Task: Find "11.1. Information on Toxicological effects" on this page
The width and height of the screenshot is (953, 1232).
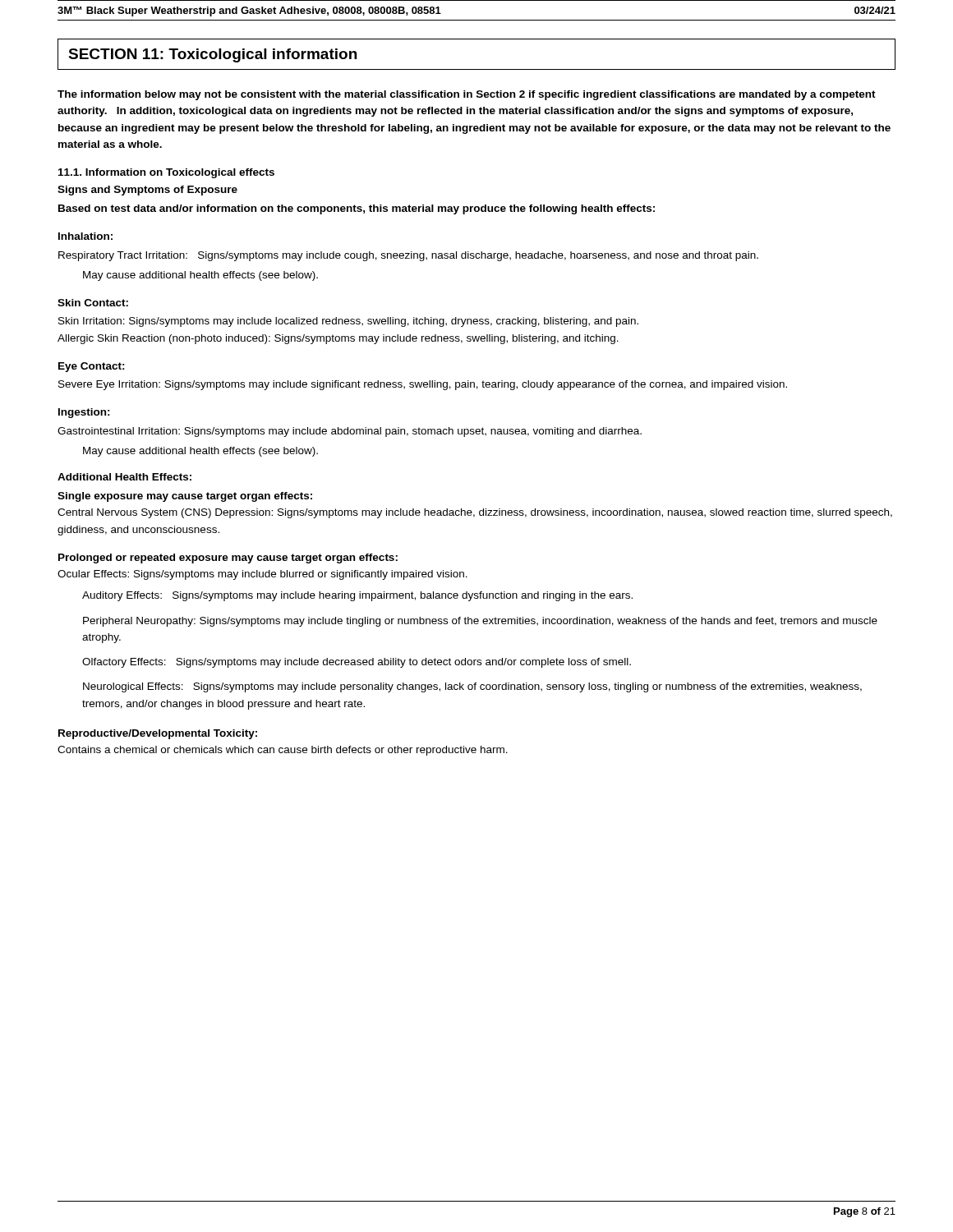Action: pyautogui.click(x=166, y=172)
